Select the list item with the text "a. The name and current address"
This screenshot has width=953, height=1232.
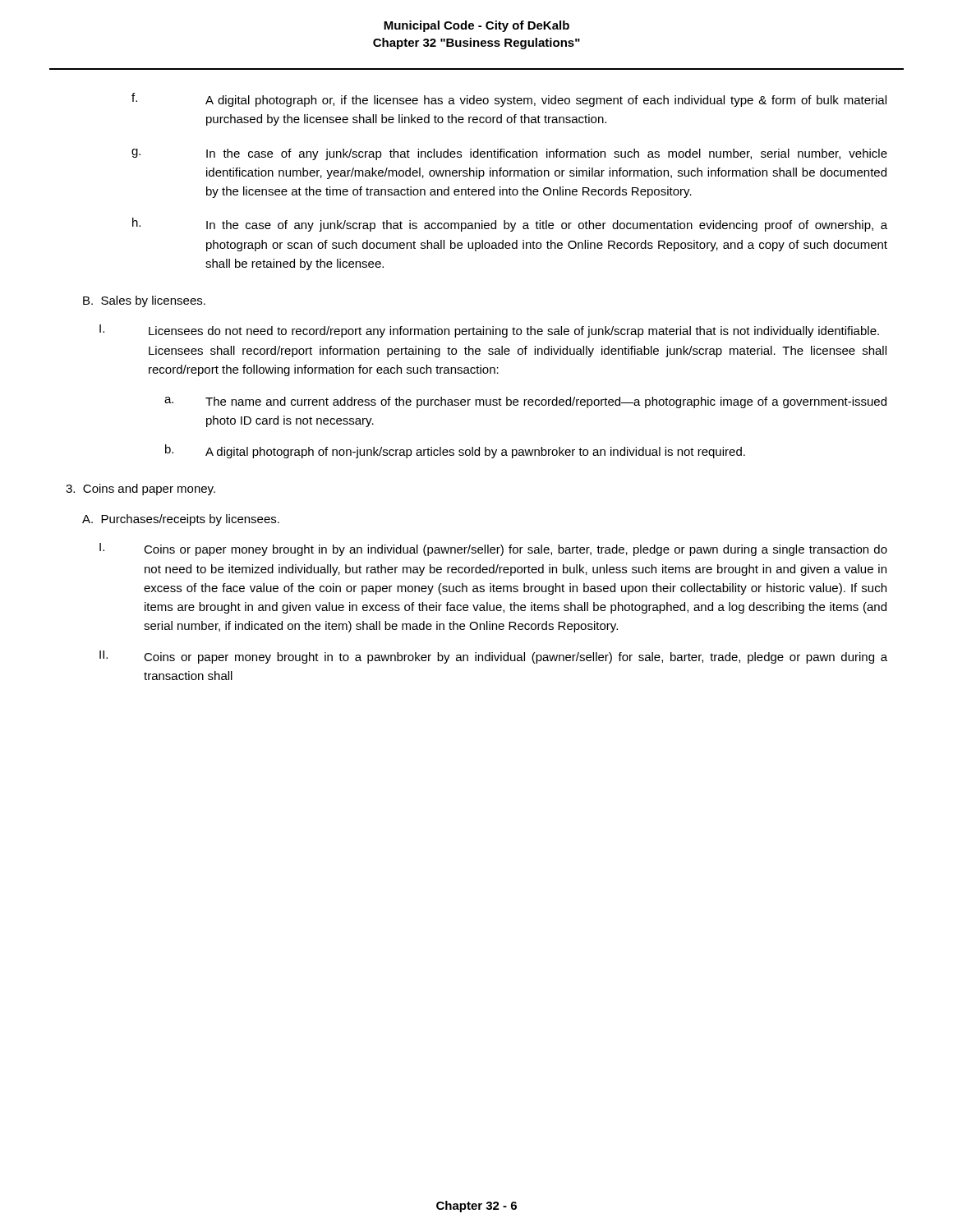pyautogui.click(x=526, y=411)
